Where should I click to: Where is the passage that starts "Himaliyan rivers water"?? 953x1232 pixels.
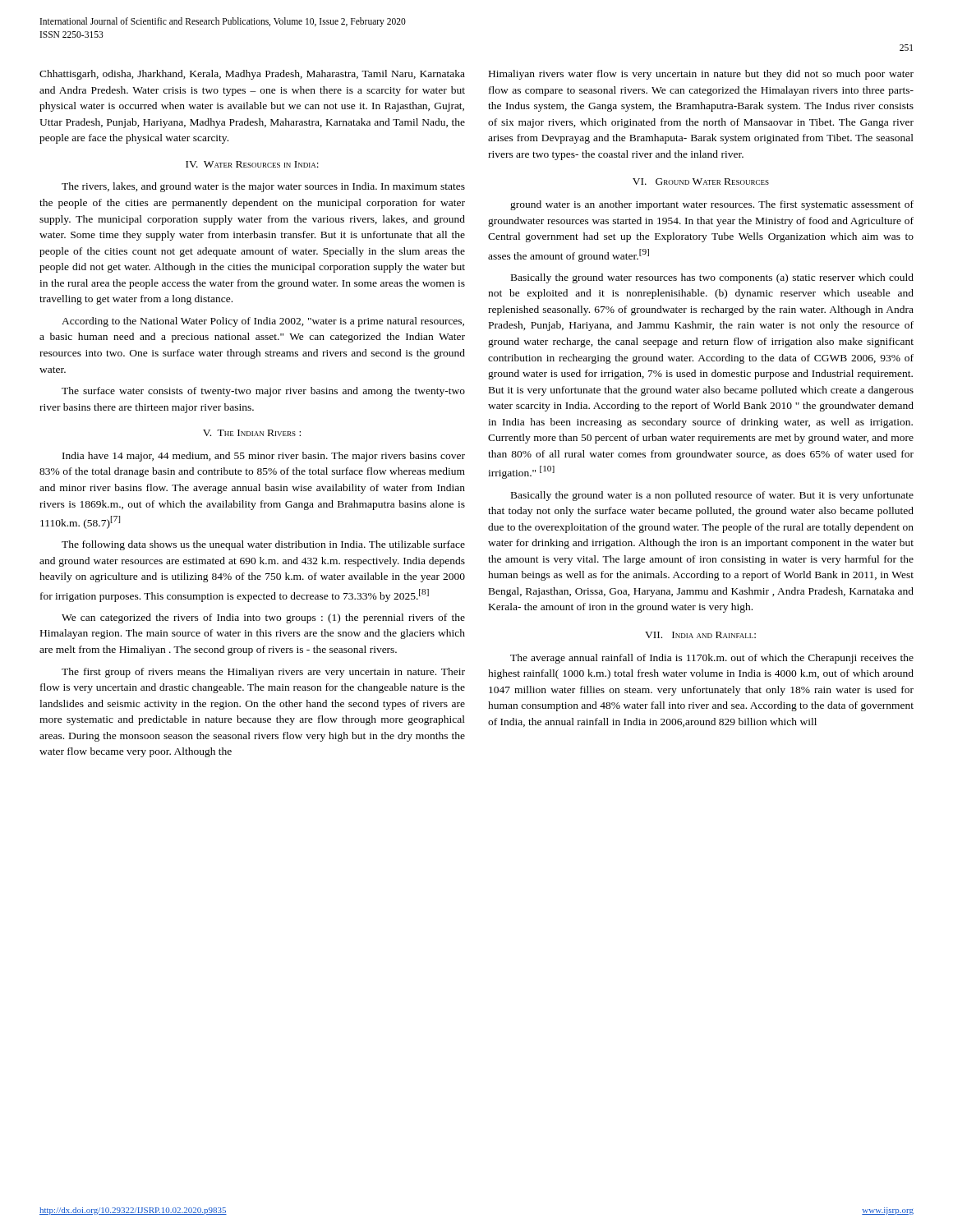coord(701,114)
